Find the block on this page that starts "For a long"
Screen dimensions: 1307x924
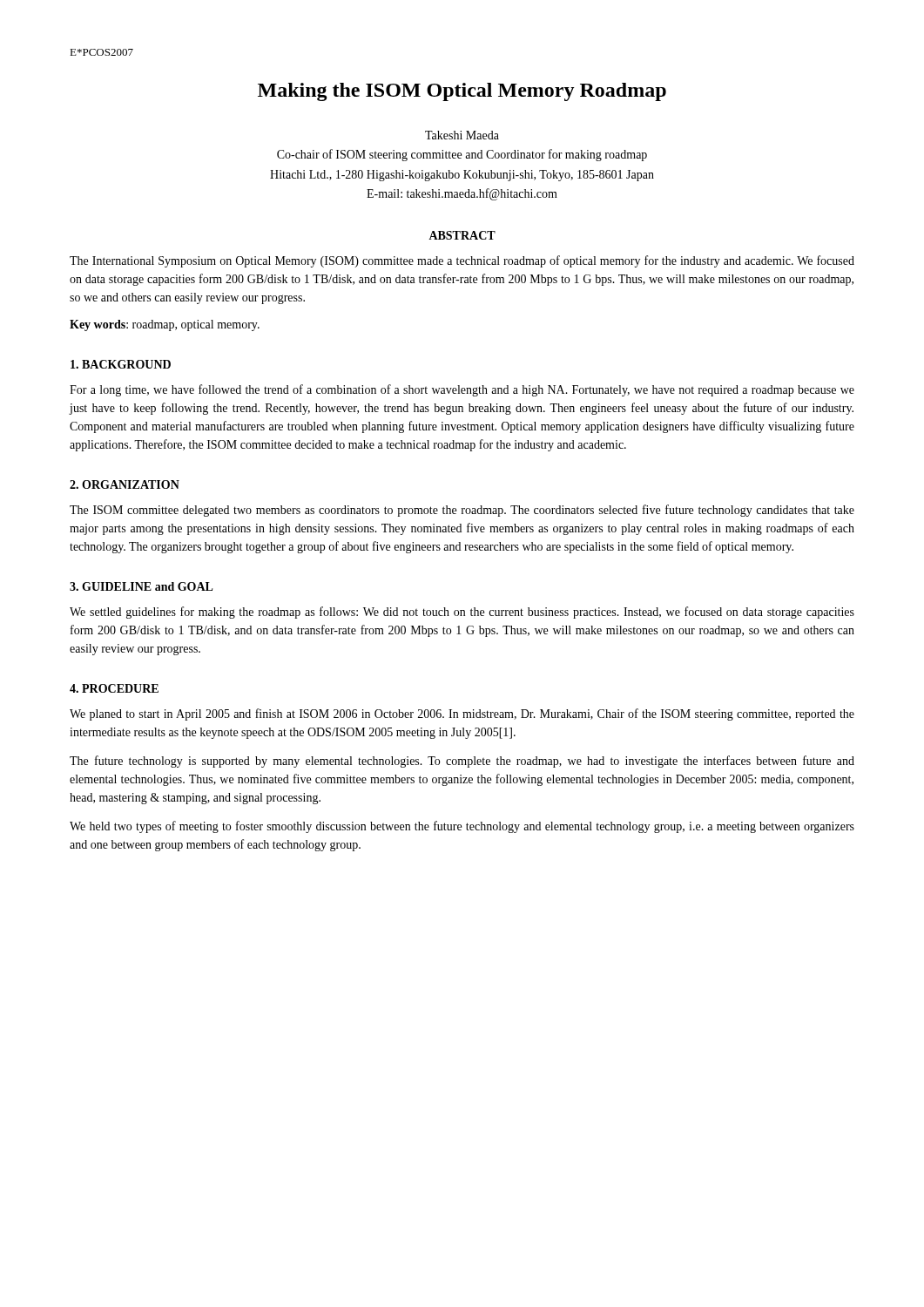(462, 417)
